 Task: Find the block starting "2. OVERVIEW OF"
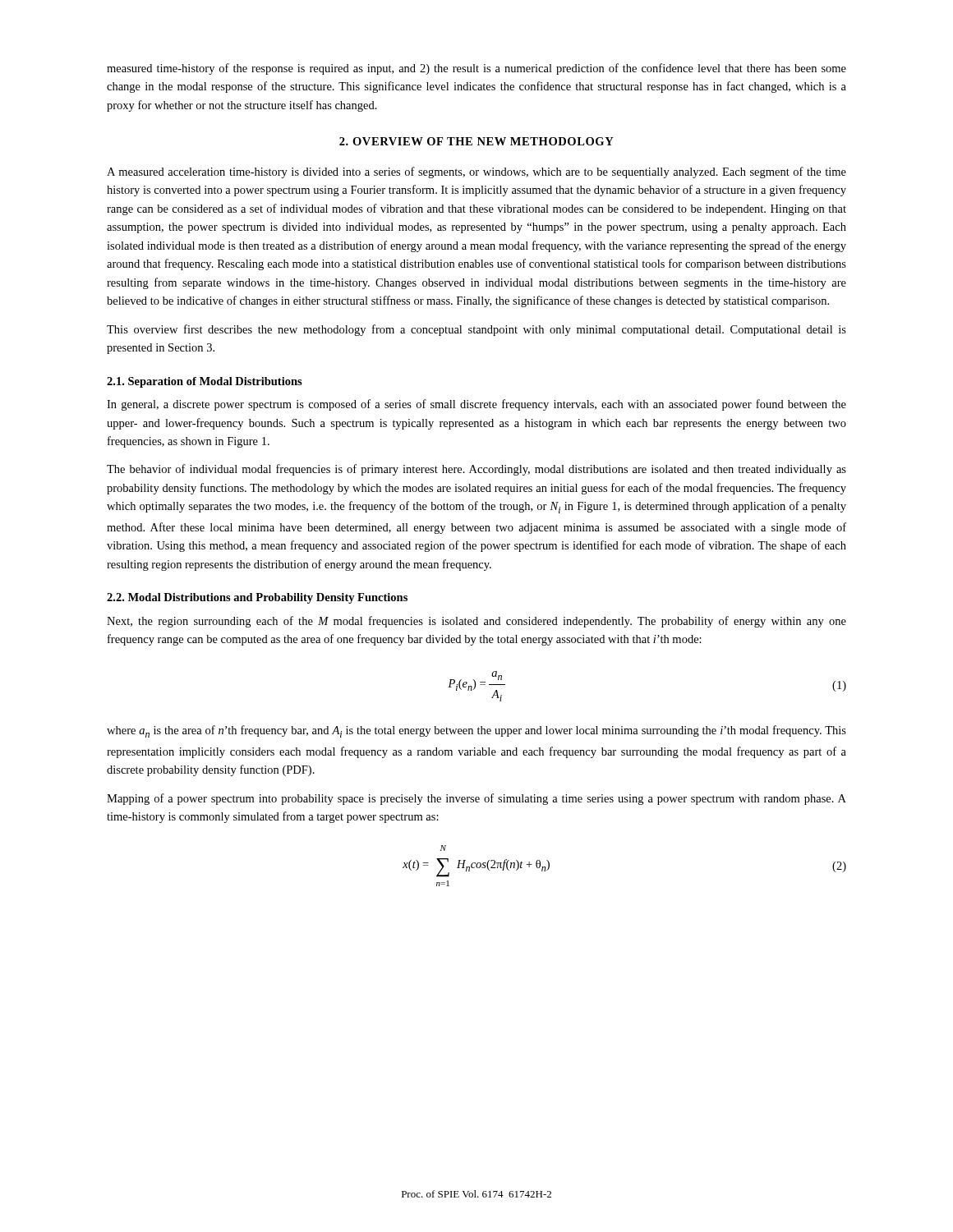pos(476,142)
